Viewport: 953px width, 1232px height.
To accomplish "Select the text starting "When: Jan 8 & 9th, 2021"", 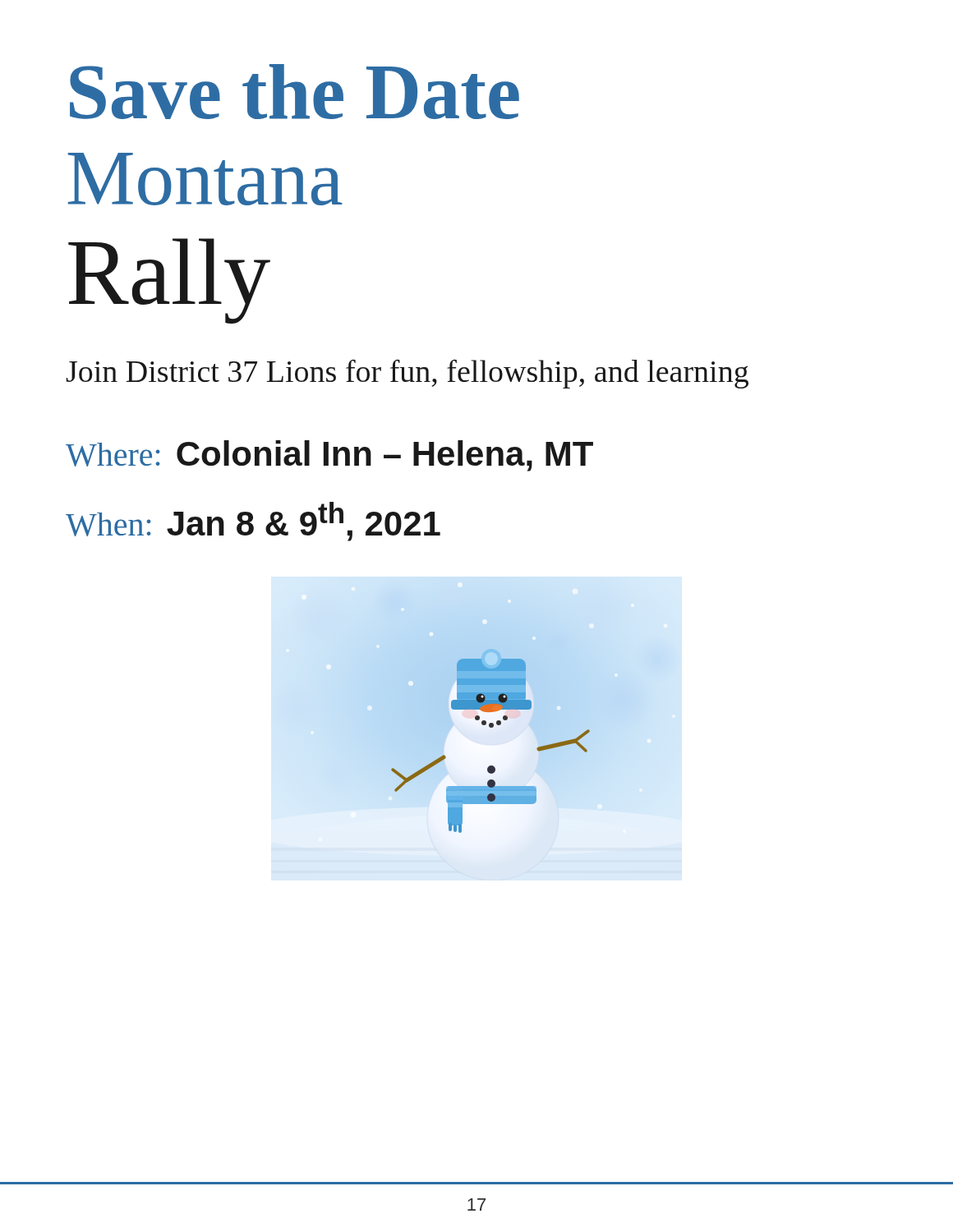I will coord(253,522).
